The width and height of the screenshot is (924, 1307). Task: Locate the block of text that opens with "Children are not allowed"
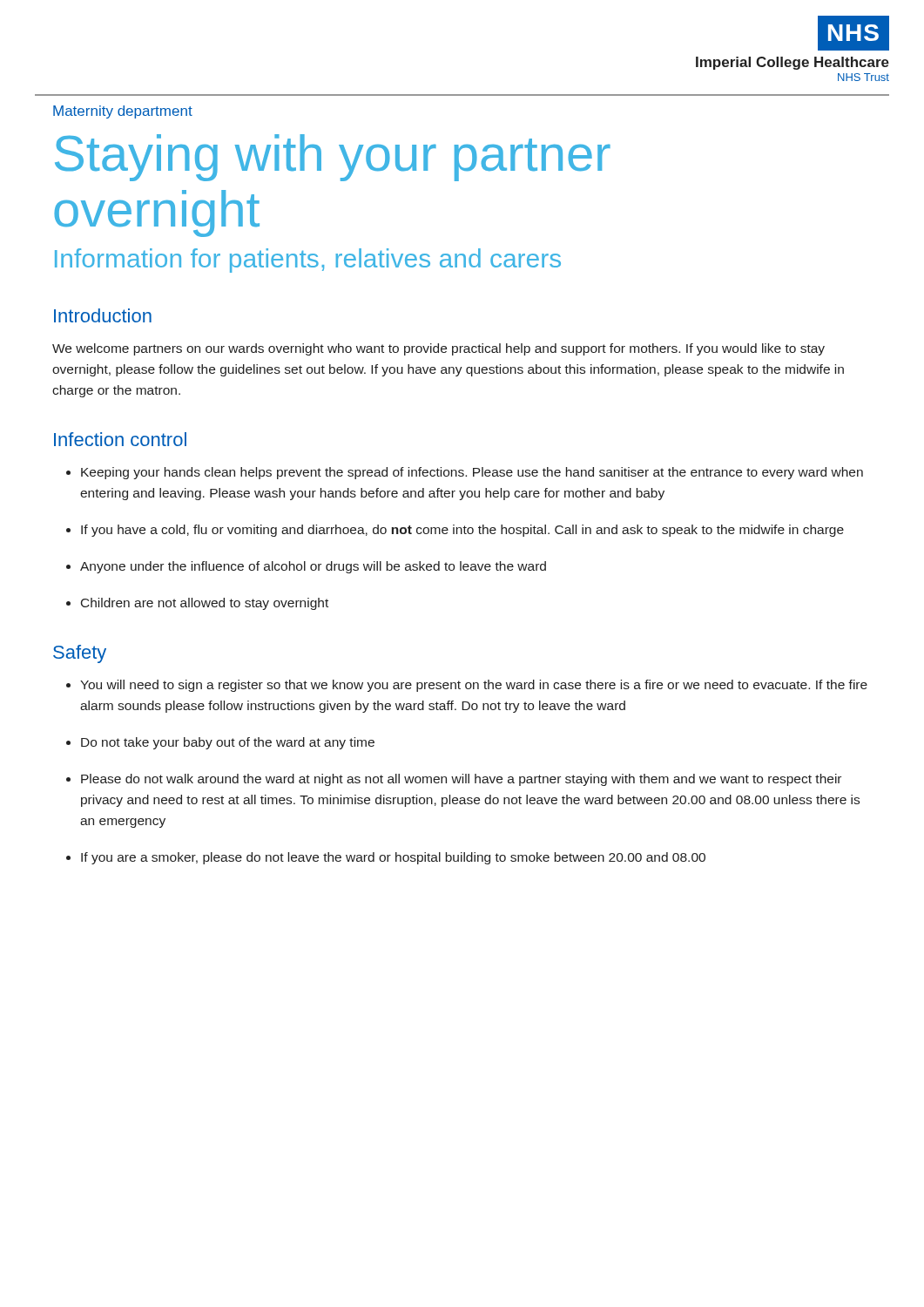click(204, 602)
